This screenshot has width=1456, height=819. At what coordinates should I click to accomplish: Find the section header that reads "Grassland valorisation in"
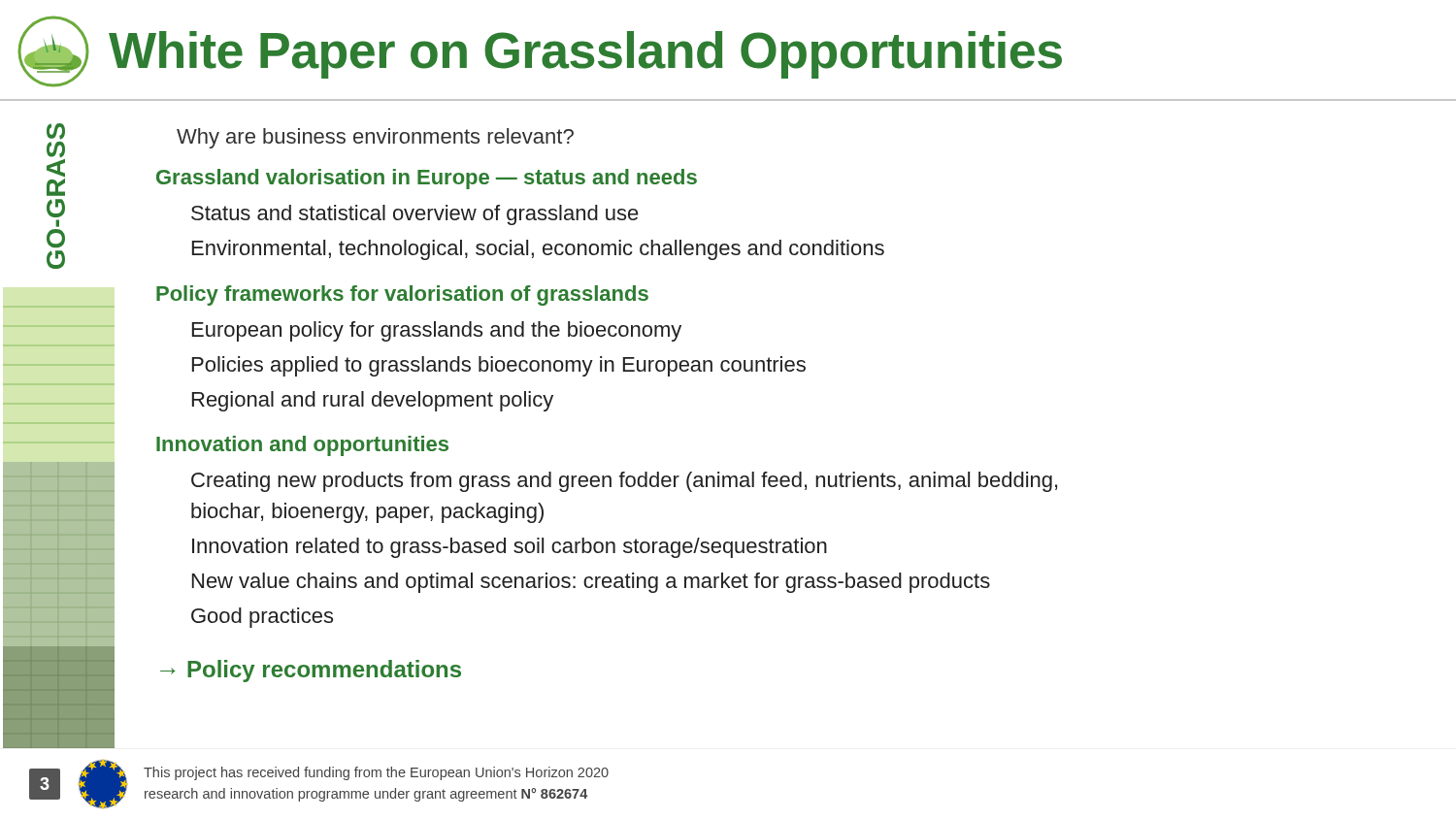click(x=426, y=177)
